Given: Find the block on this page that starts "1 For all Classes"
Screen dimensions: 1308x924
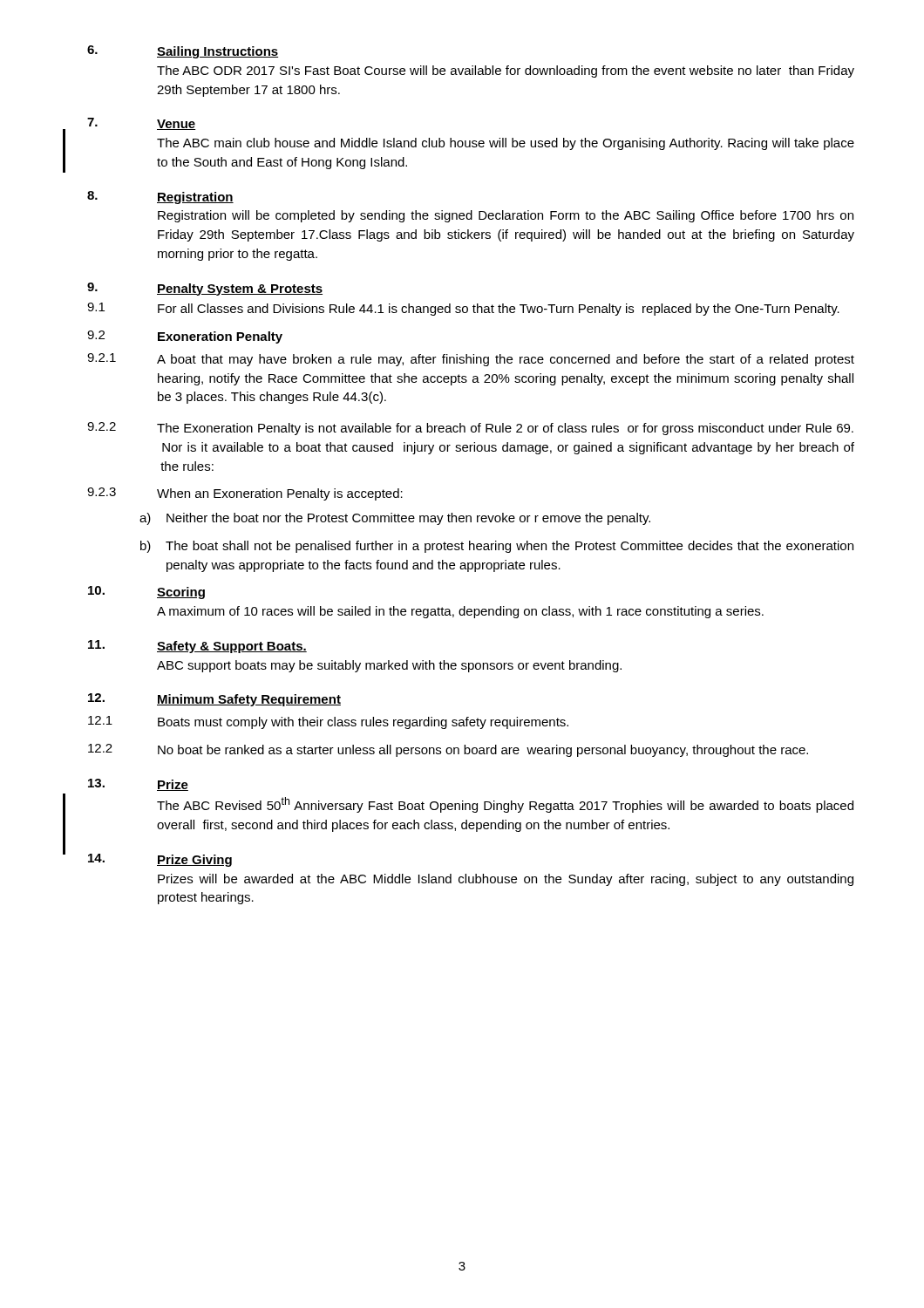Looking at the screenshot, I should (x=471, y=309).
